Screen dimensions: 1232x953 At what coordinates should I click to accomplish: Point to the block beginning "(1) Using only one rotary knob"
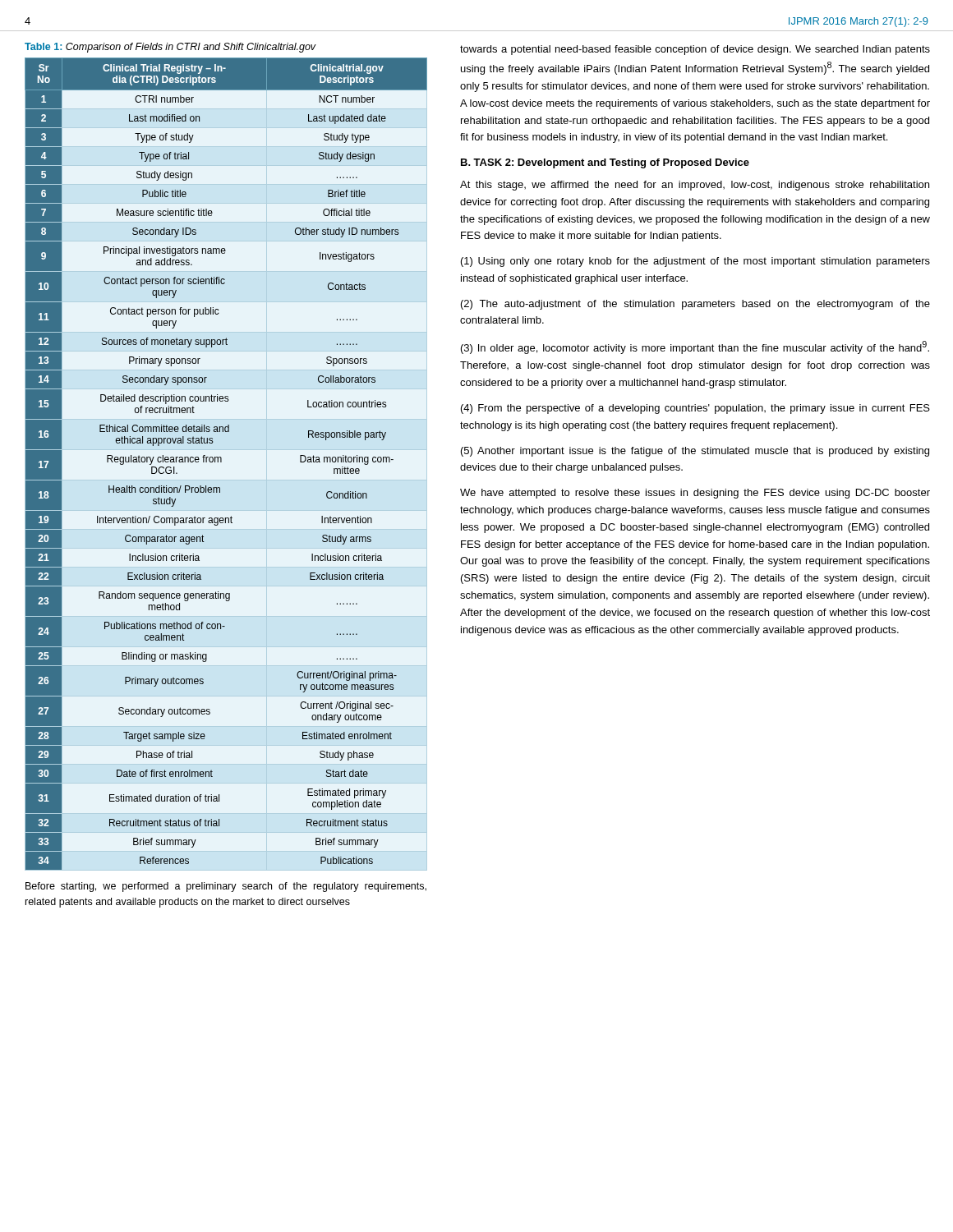point(695,270)
